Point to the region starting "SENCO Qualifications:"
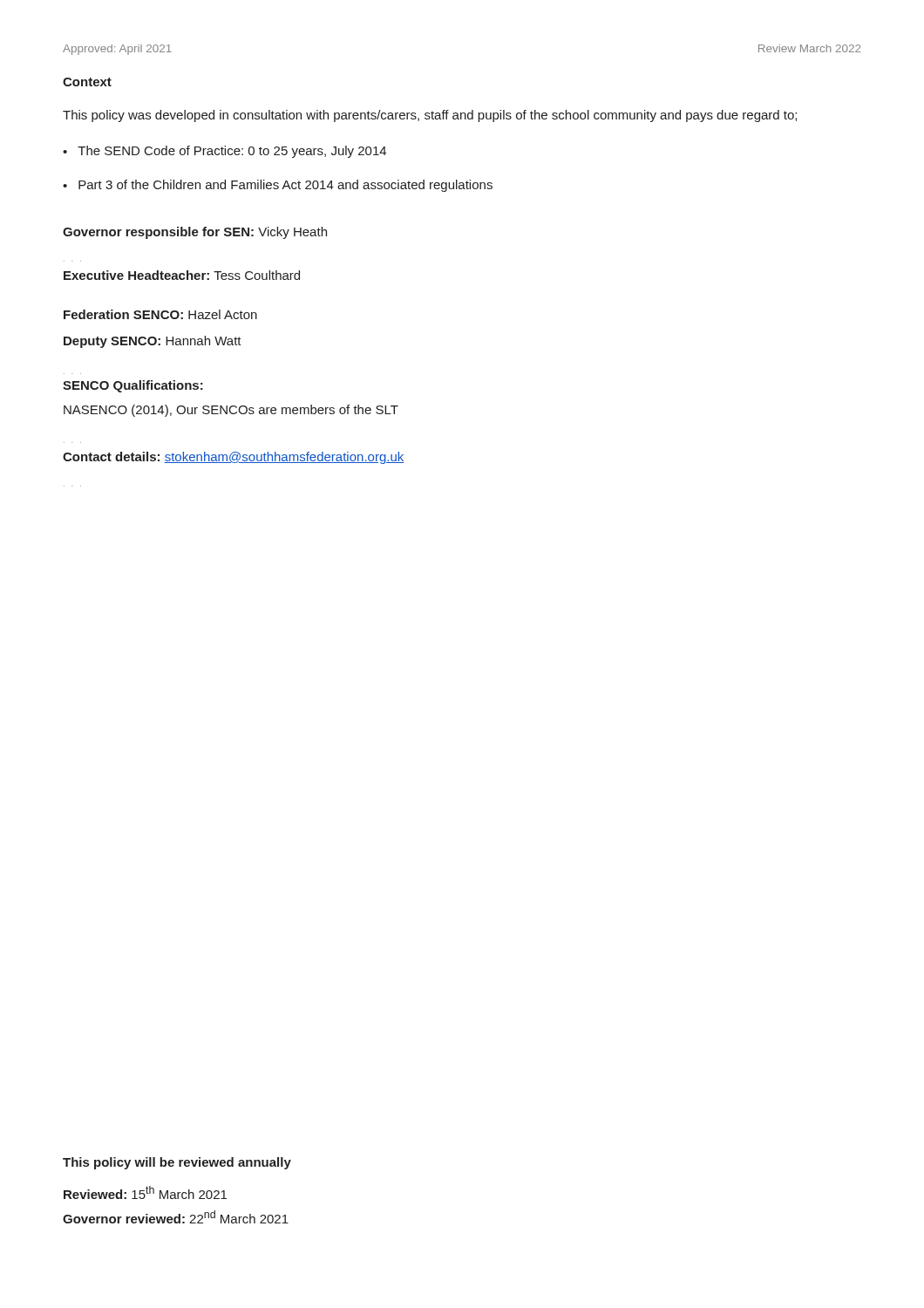The image size is (924, 1308). [133, 385]
